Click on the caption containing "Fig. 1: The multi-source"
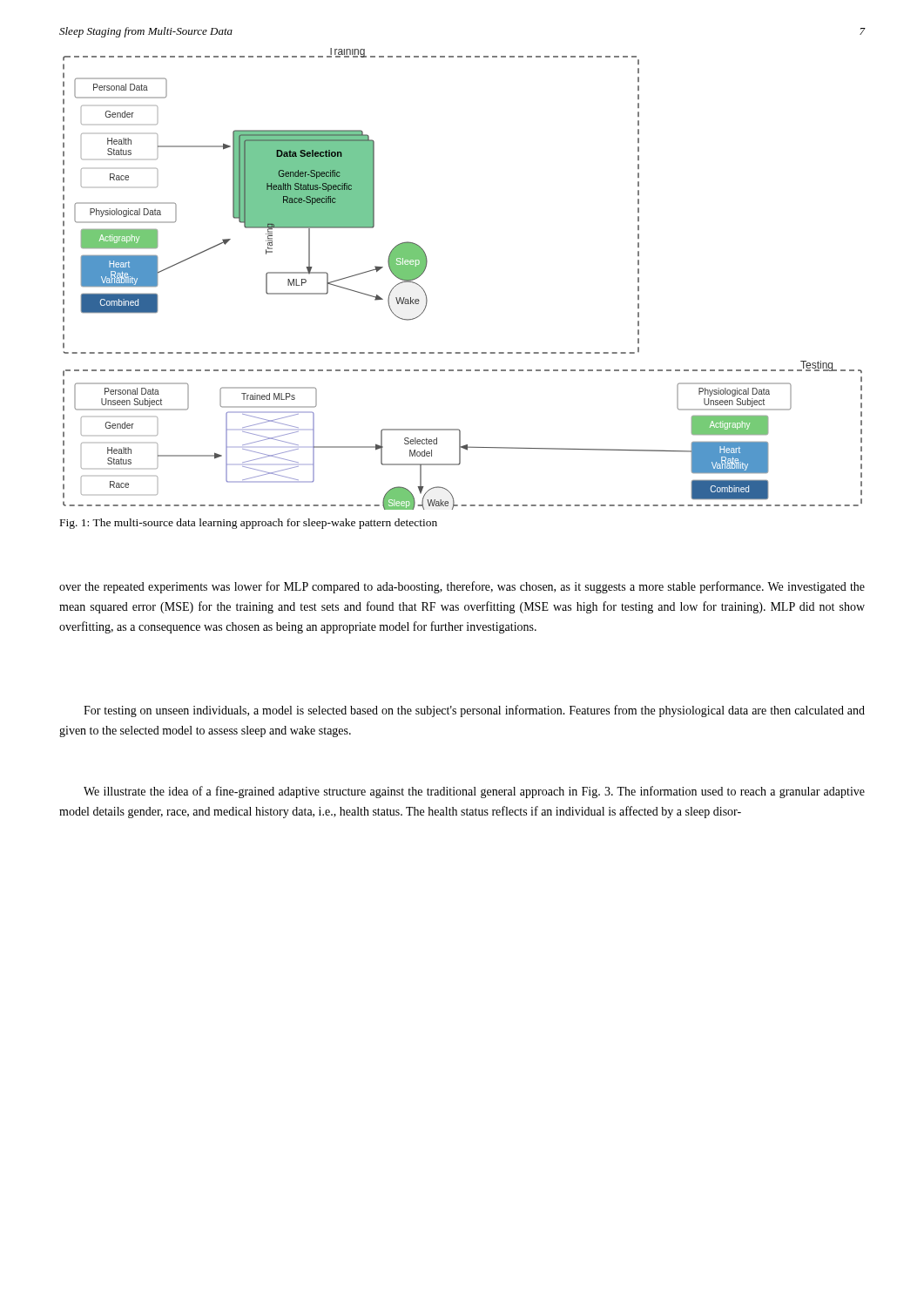924x1307 pixels. pyautogui.click(x=248, y=522)
